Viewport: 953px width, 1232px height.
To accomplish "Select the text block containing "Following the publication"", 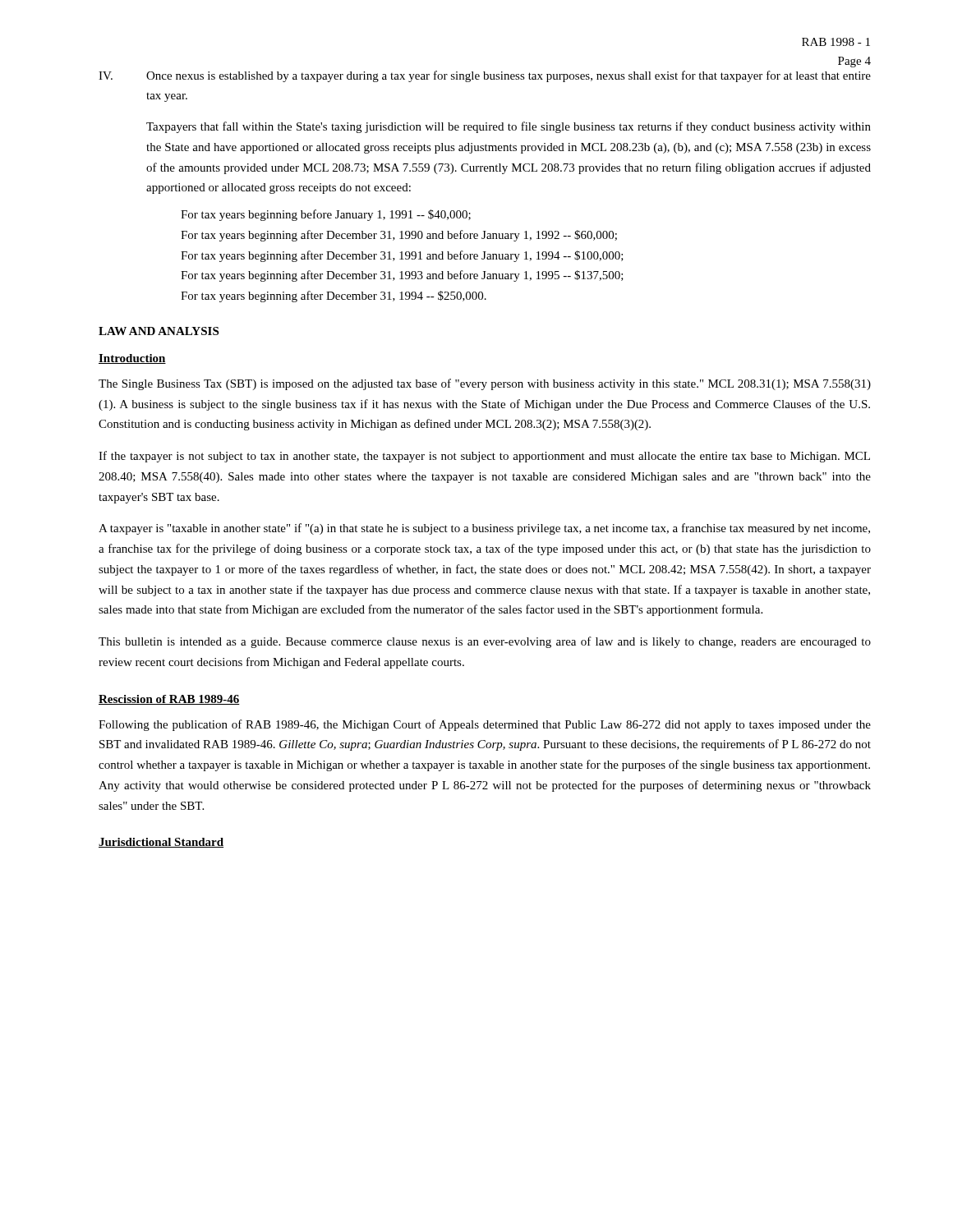I will coord(485,765).
